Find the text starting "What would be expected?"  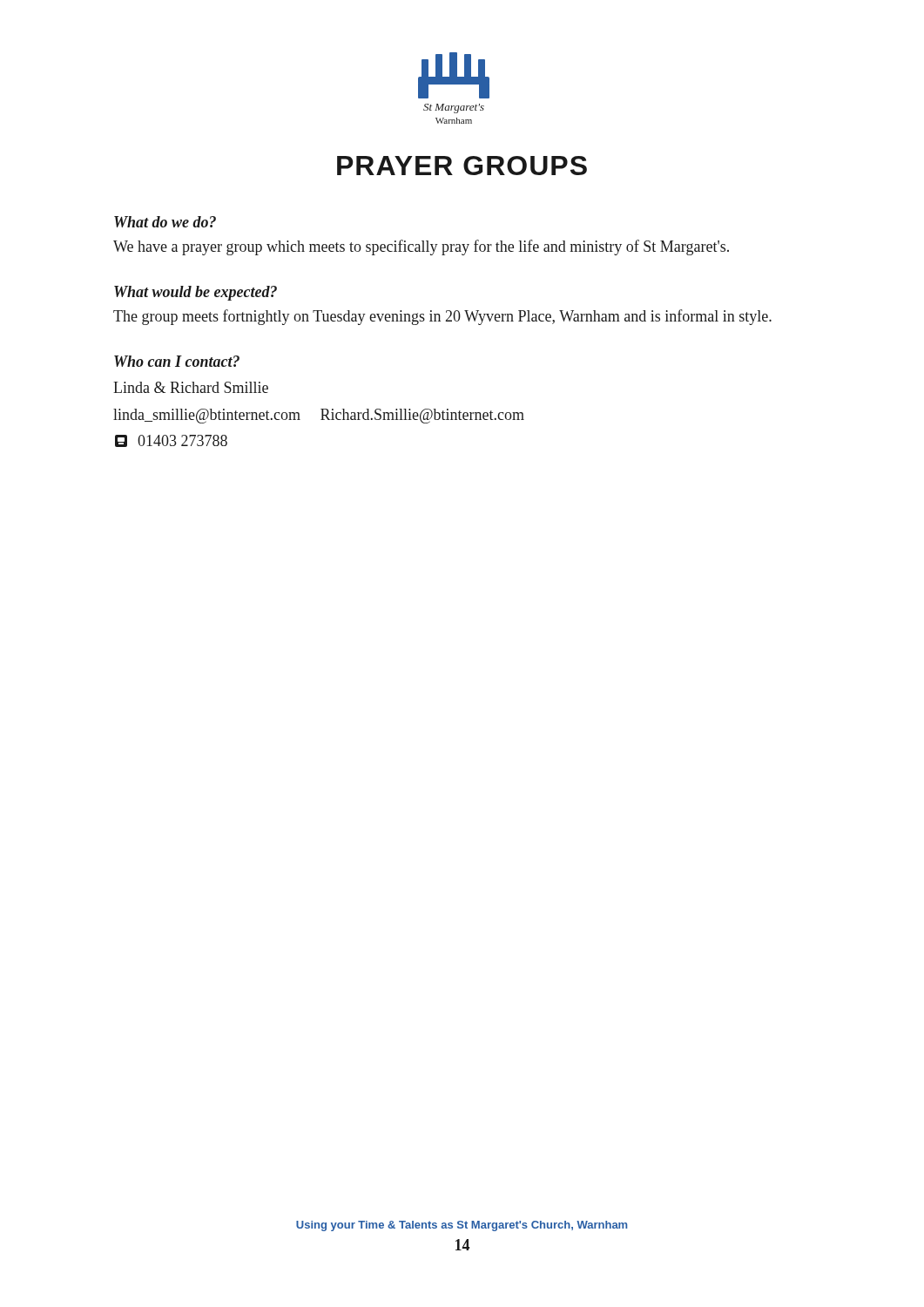click(195, 292)
